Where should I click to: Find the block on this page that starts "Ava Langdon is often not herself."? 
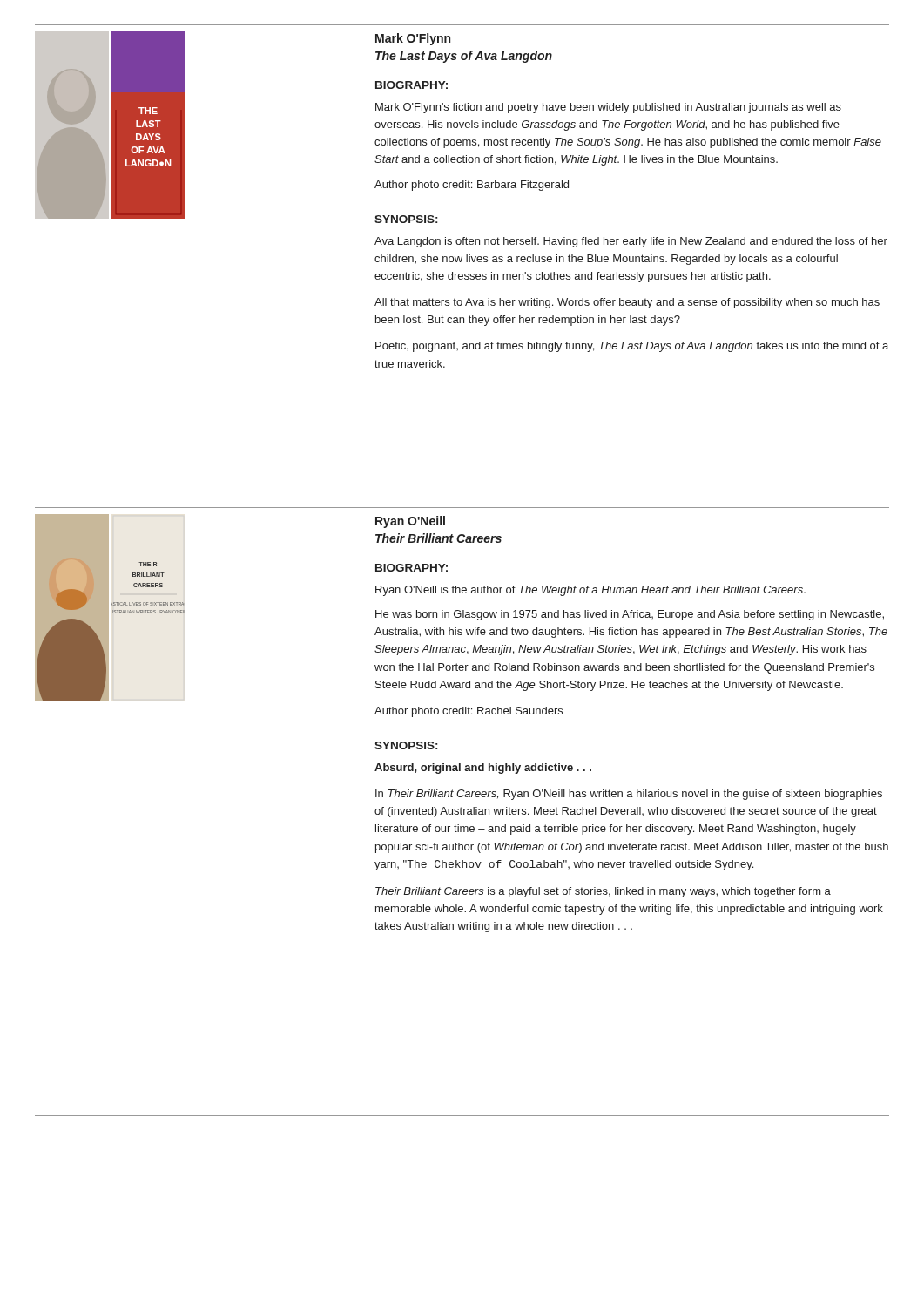[631, 258]
